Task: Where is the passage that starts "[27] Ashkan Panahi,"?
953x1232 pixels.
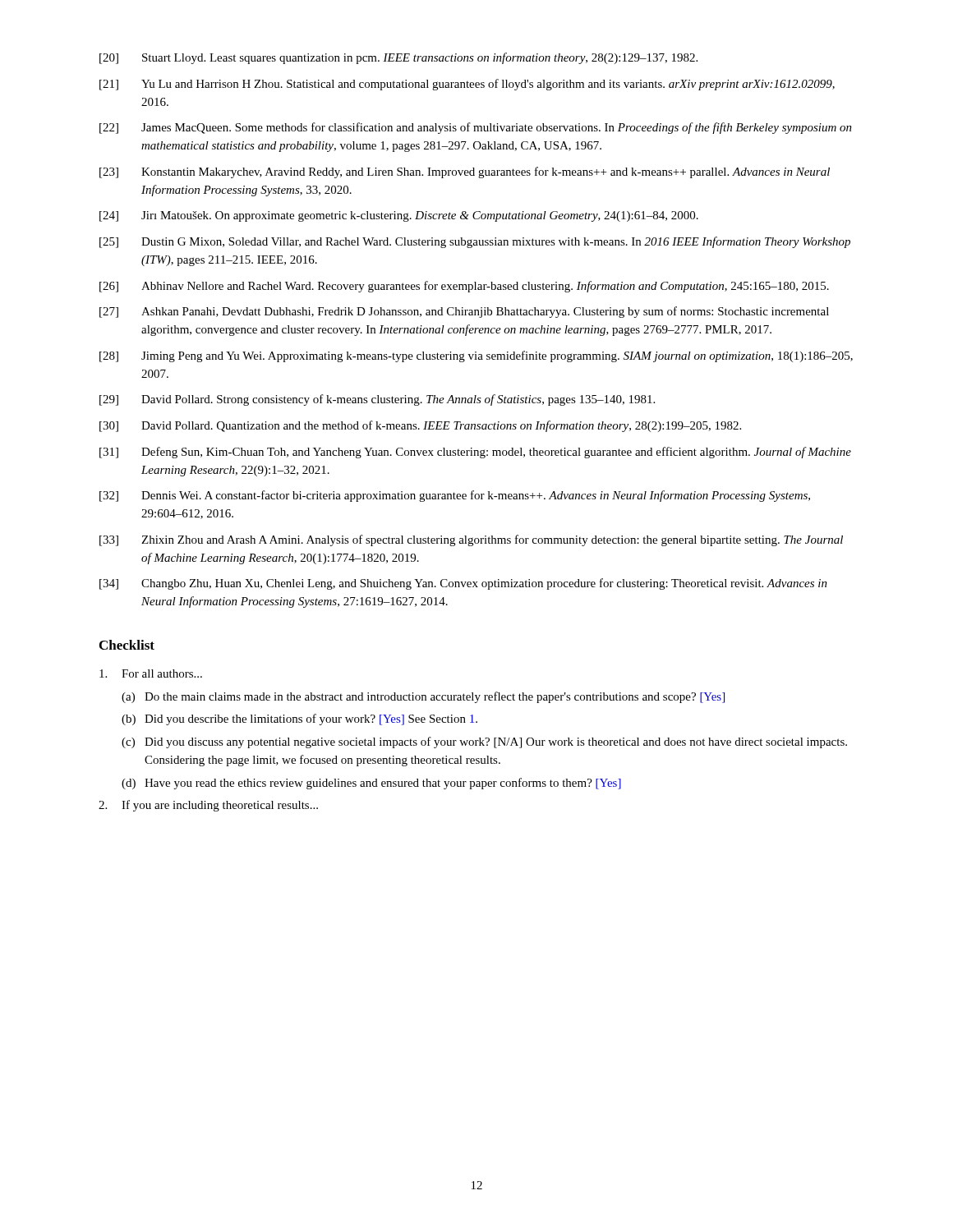Action: (476, 321)
